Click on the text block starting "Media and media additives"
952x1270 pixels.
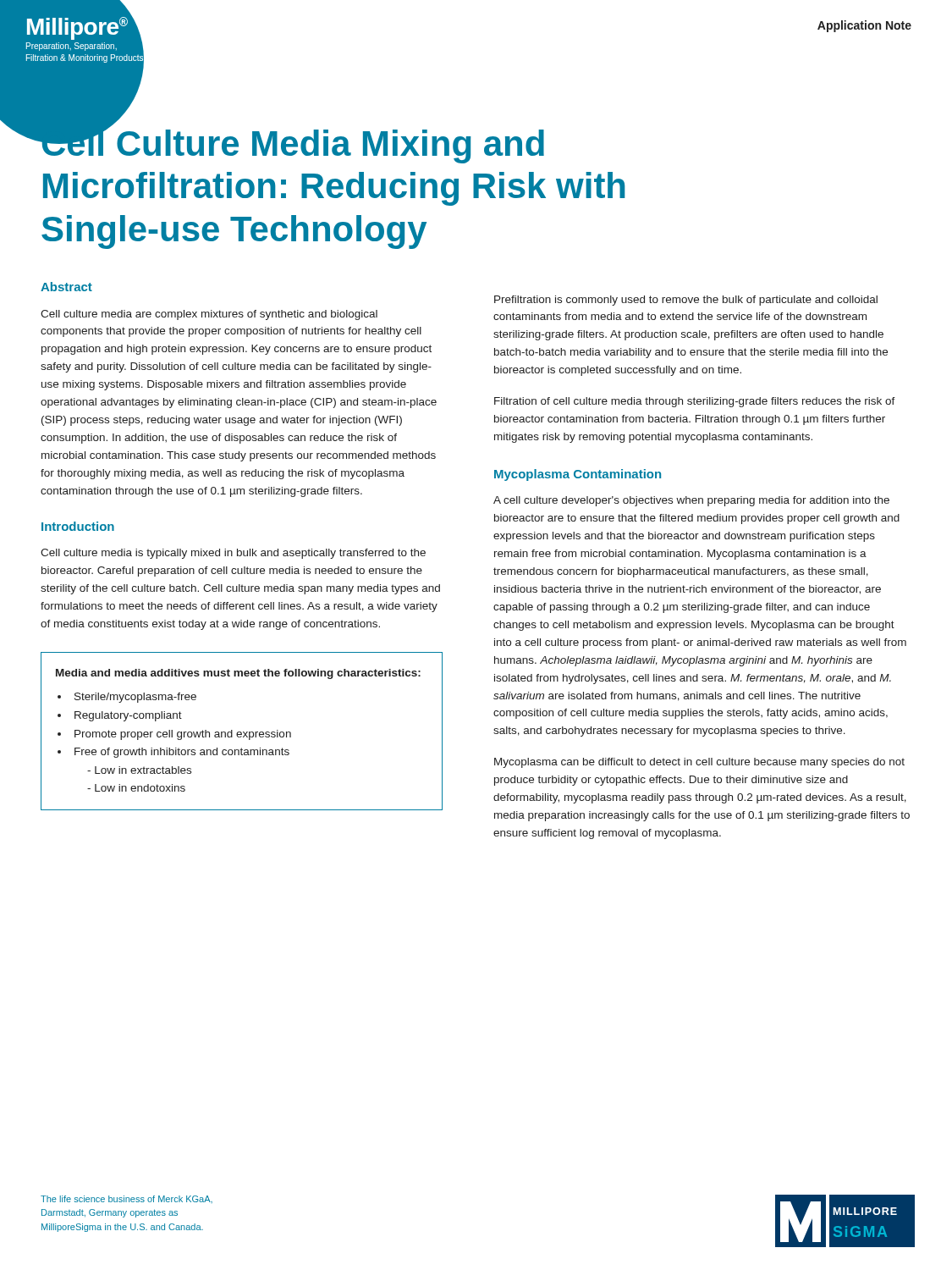(238, 672)
